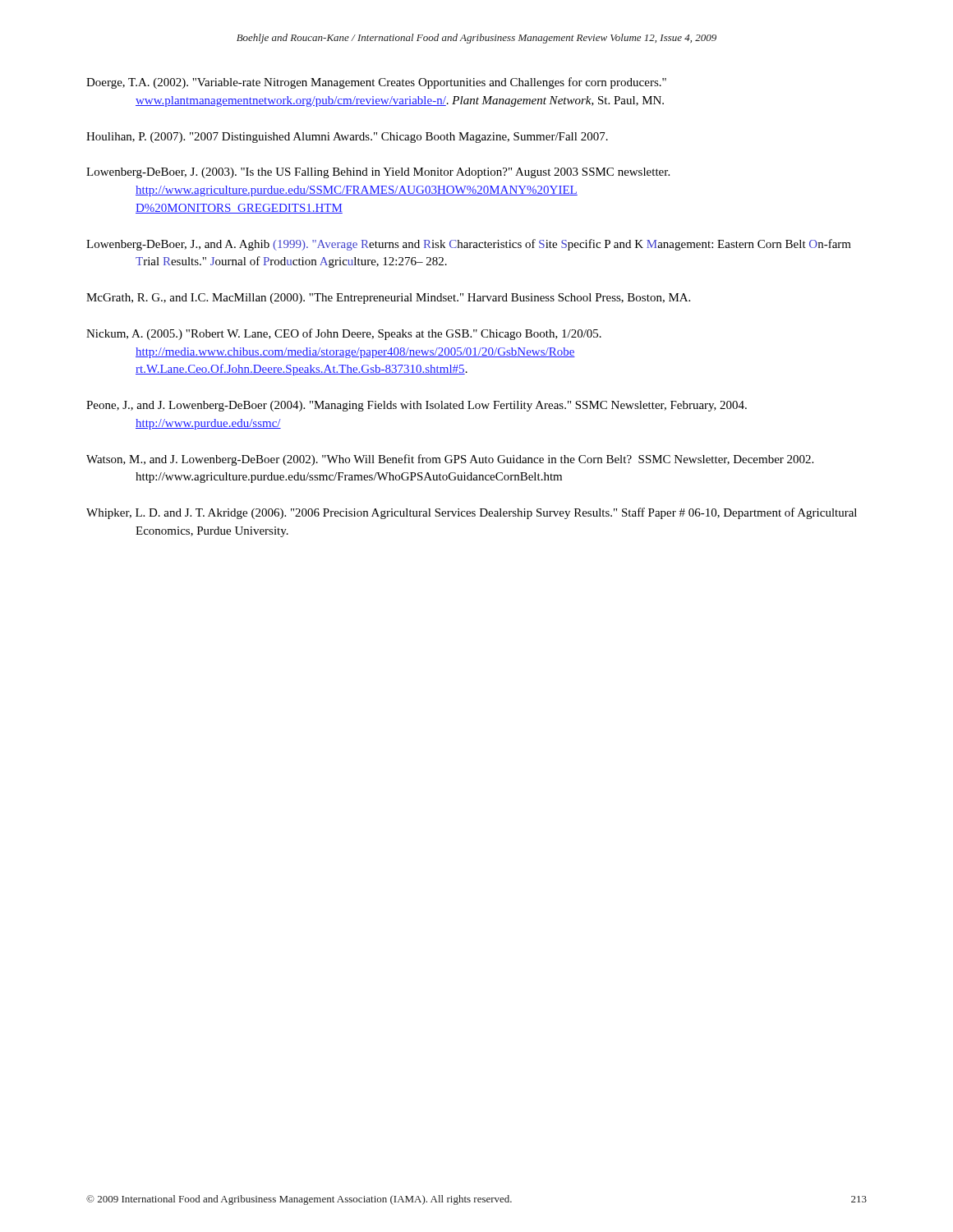Point to the block starting "Peone, J., and J."
The height and width of the screenshot is (1232, 953).
tap(417, 414)
